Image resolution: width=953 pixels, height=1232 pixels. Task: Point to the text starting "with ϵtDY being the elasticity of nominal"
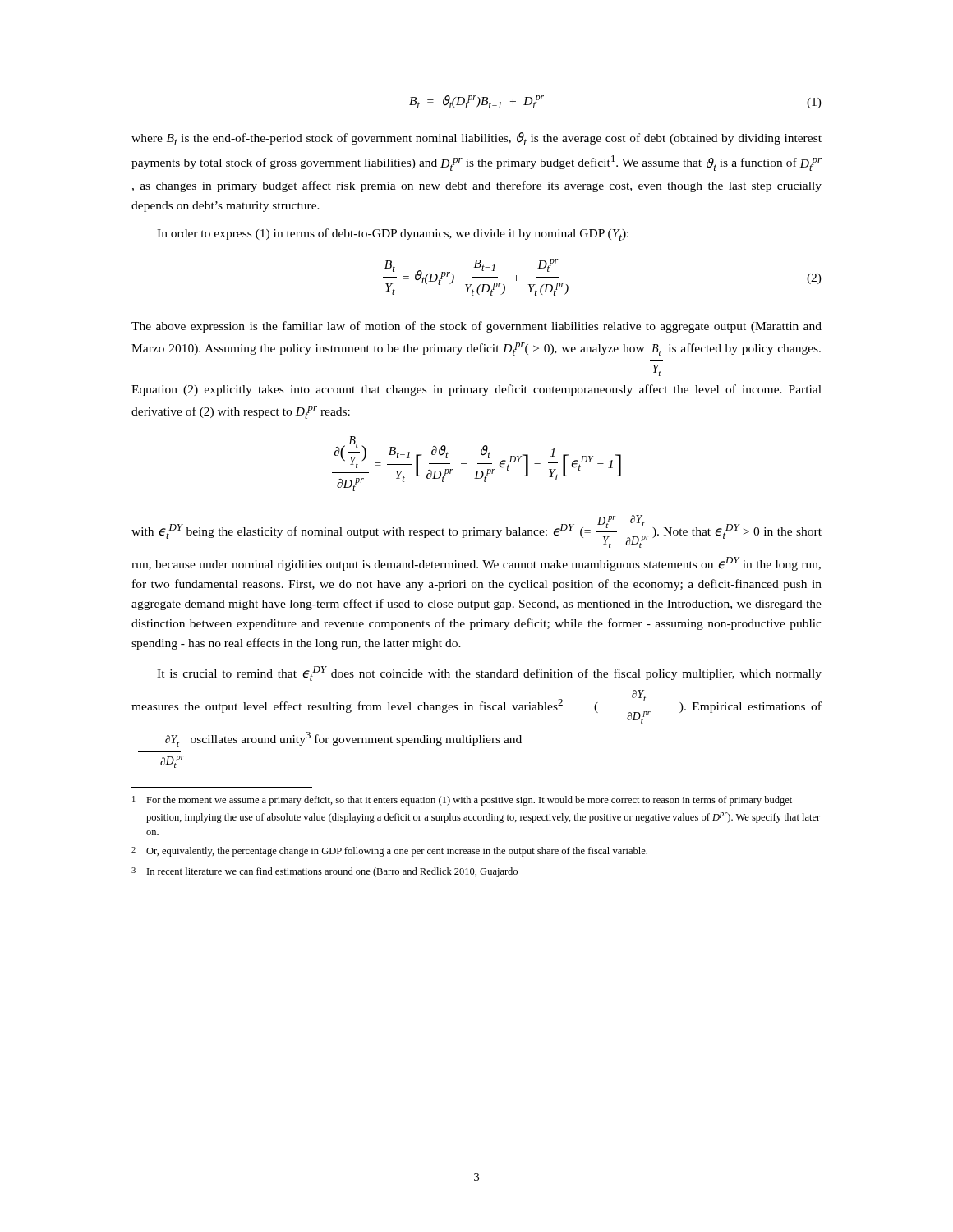point(476,531)
